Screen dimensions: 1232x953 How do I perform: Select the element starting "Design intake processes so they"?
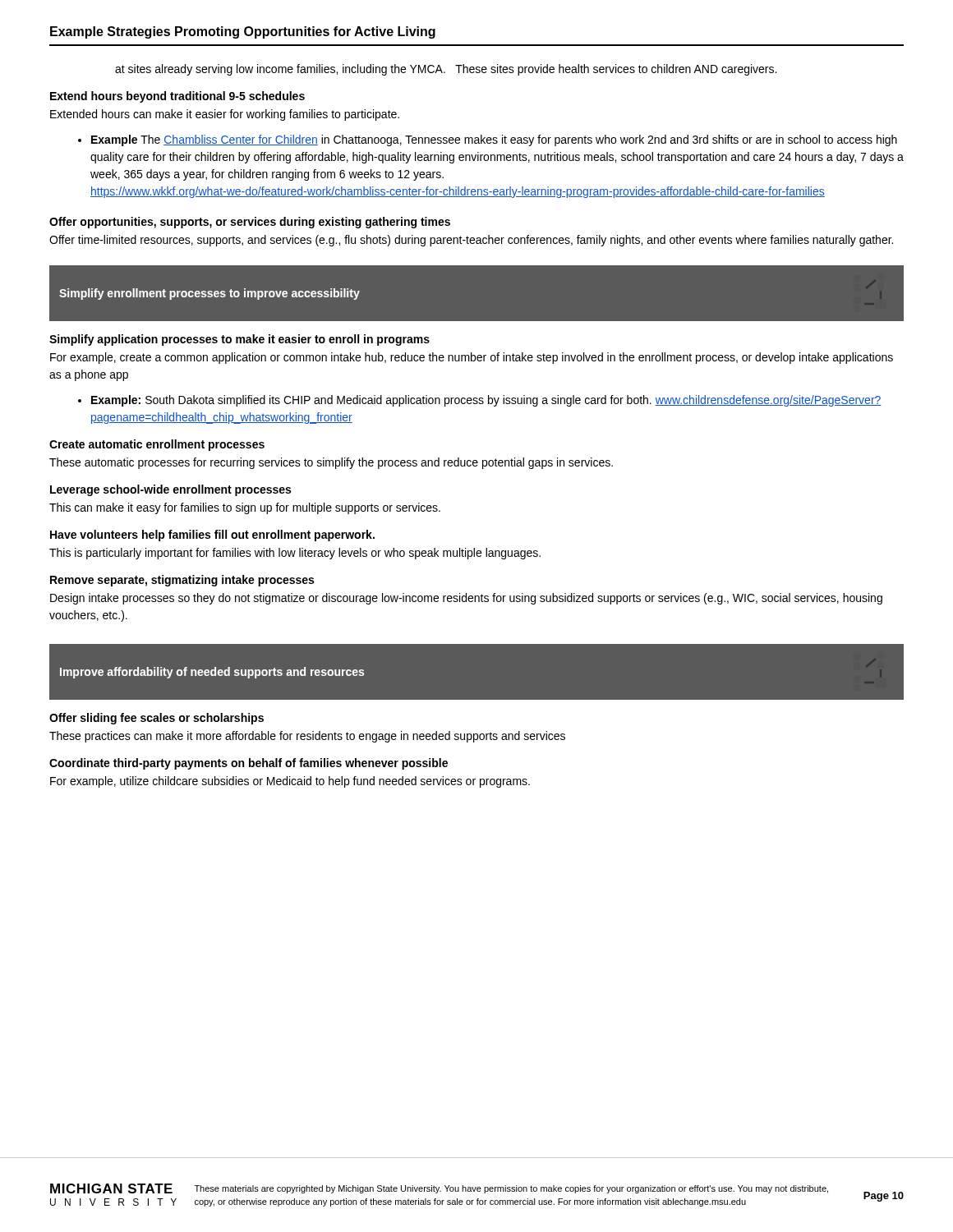coord(466,607)
